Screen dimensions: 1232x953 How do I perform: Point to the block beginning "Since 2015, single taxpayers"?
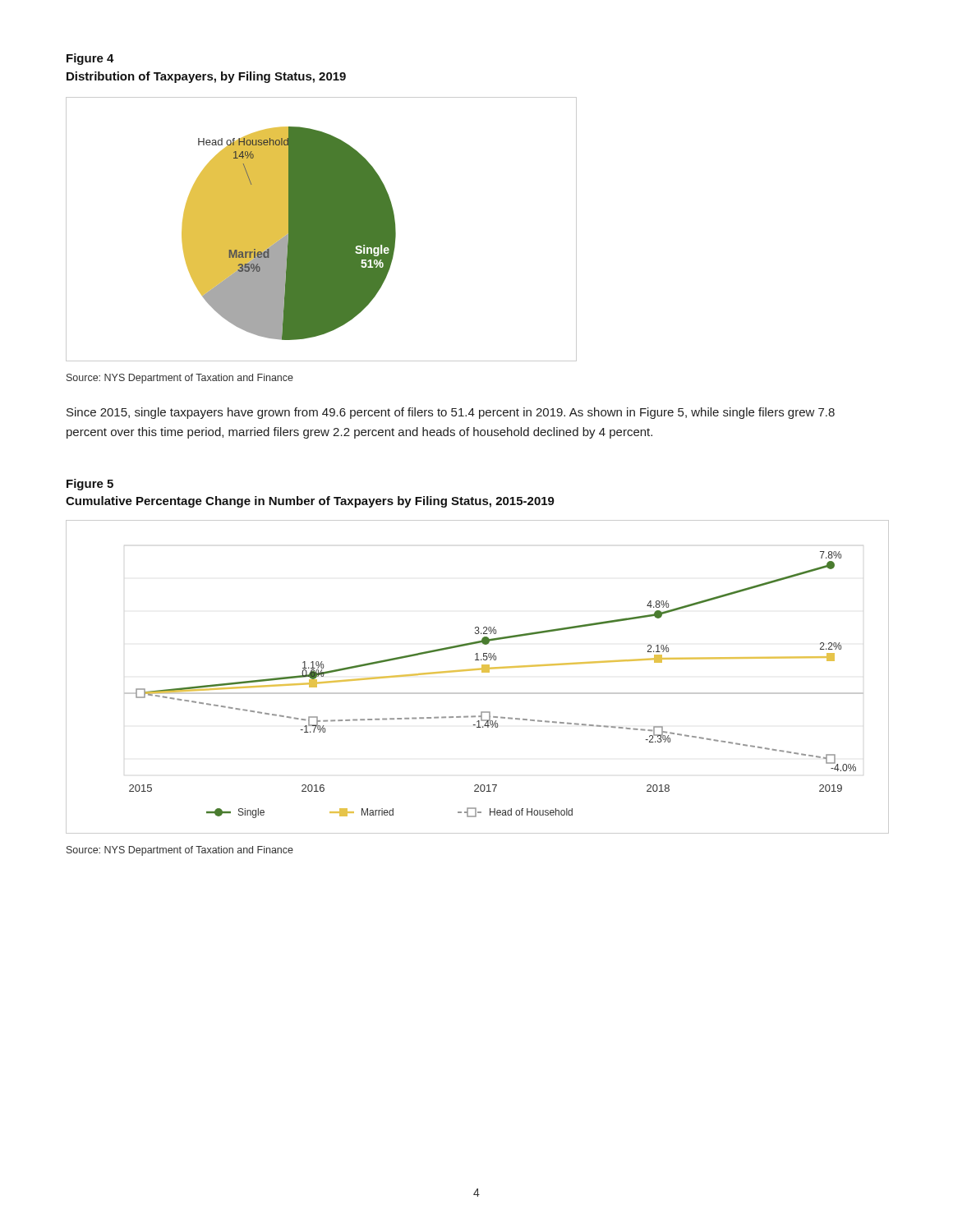coord(450,421)
